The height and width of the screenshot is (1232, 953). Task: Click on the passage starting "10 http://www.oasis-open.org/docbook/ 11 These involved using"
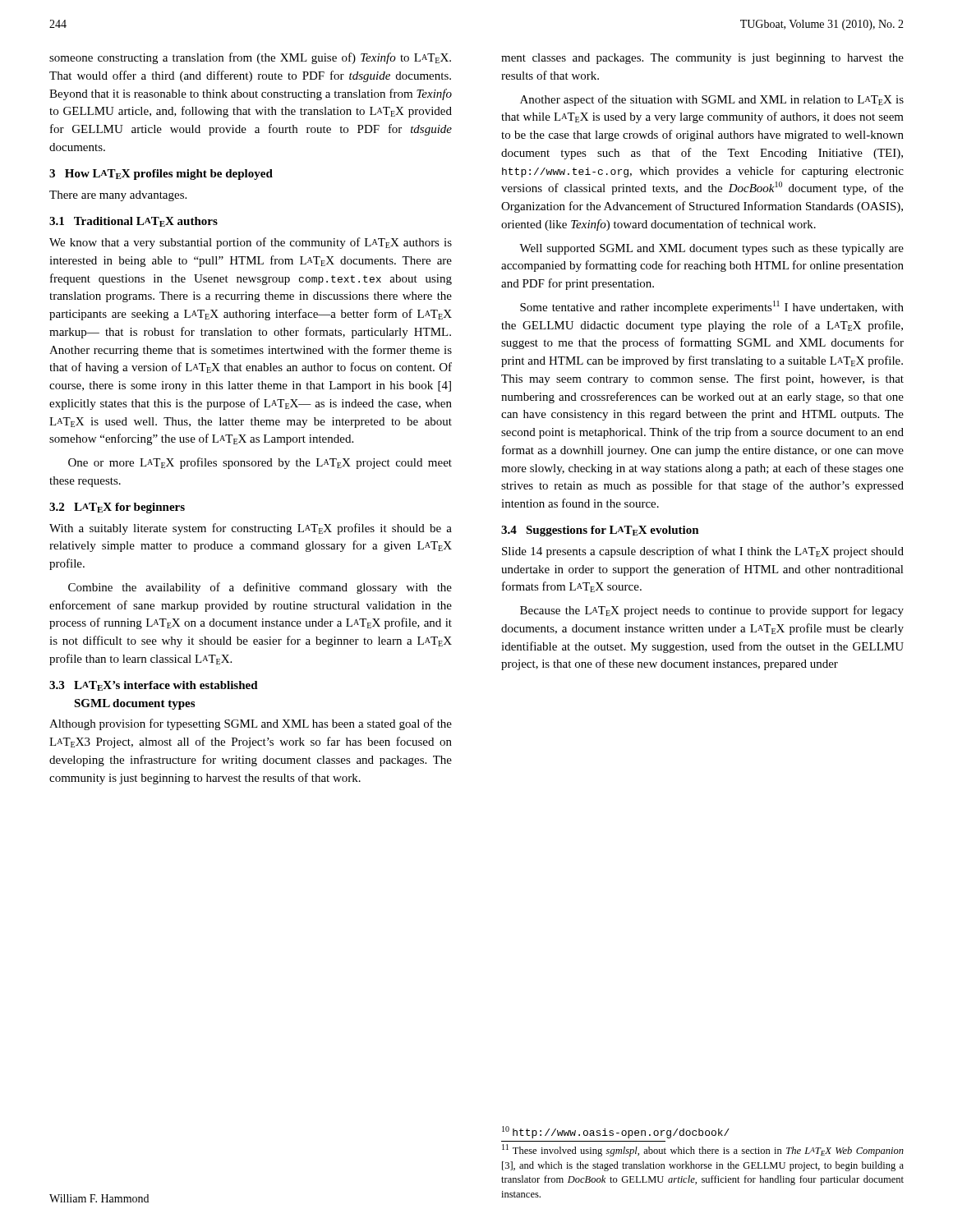click(x=702, y=1164)
